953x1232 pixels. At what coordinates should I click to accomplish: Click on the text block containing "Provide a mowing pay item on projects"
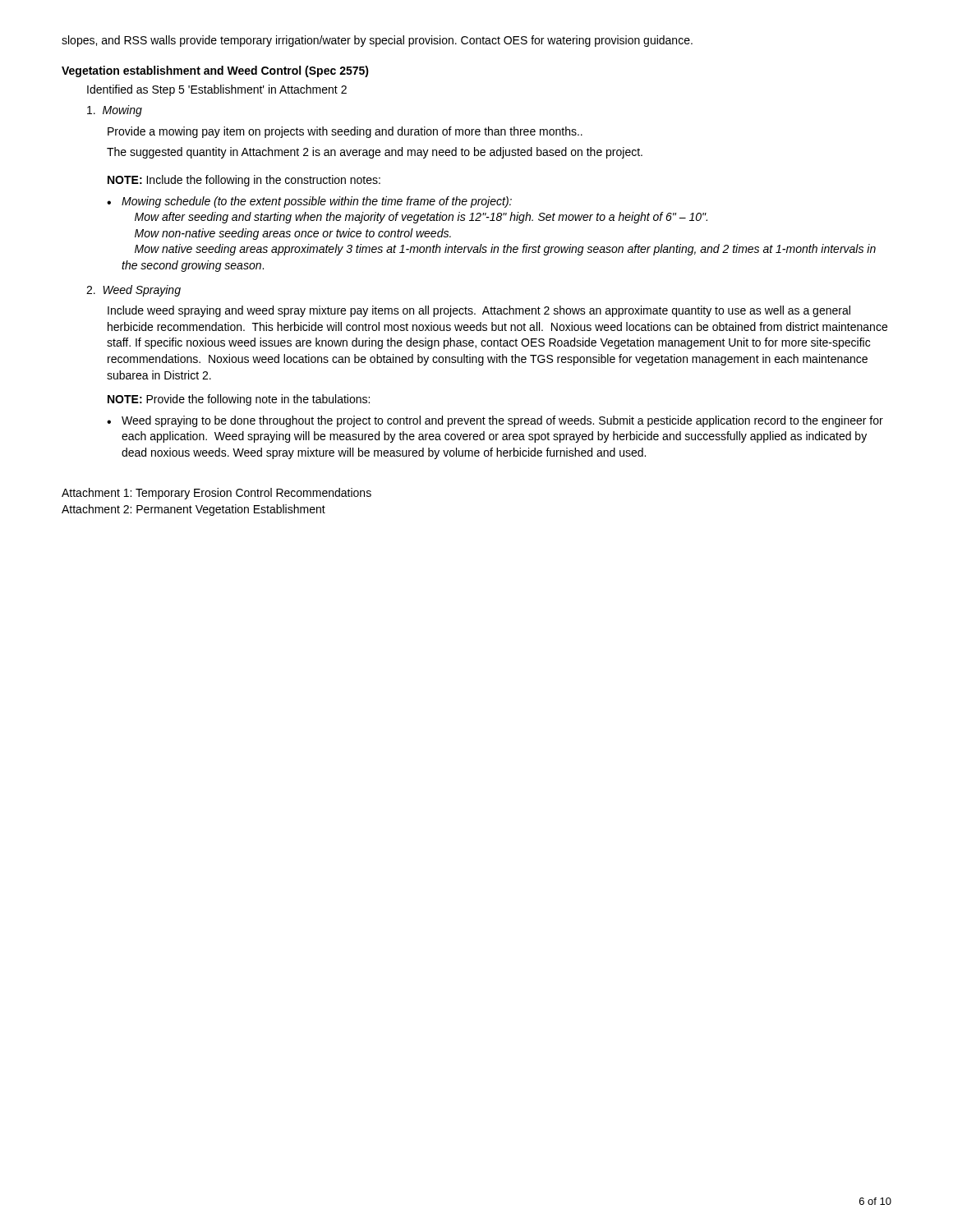345,131
